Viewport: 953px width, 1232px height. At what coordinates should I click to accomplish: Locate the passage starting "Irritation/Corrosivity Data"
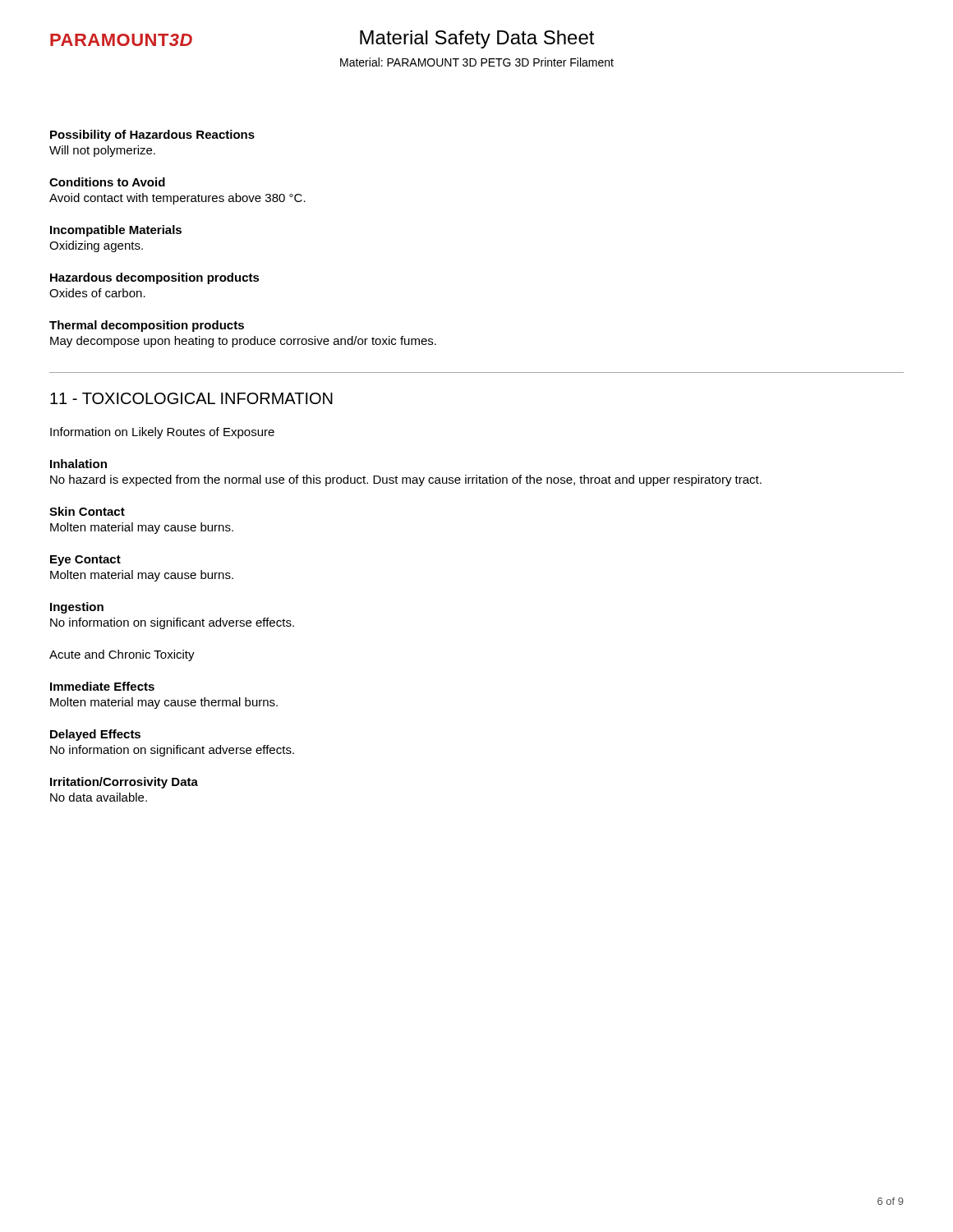[124, 782]
